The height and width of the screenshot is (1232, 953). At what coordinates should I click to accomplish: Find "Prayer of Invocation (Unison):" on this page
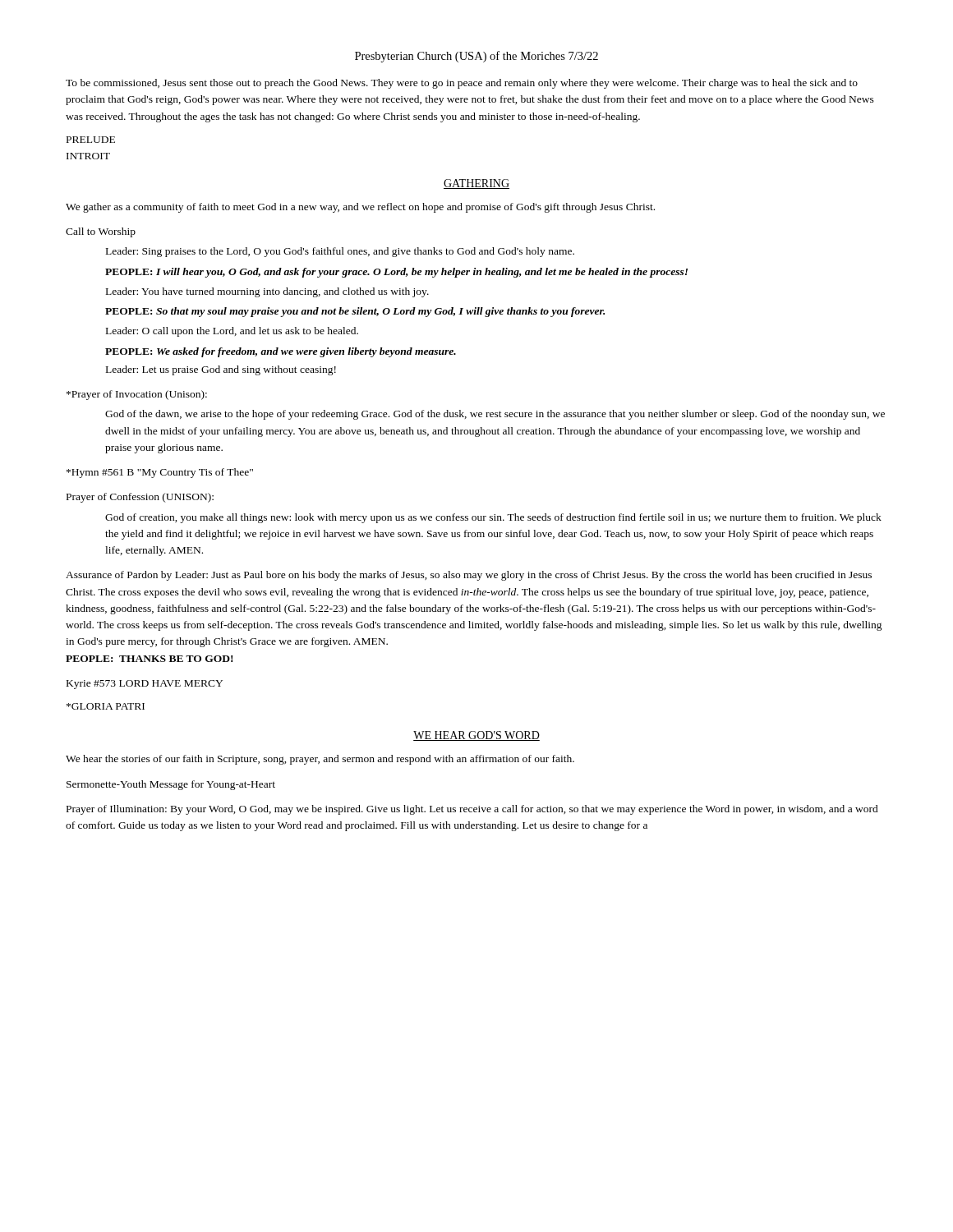pyautogui.click(x=137, y=394)
